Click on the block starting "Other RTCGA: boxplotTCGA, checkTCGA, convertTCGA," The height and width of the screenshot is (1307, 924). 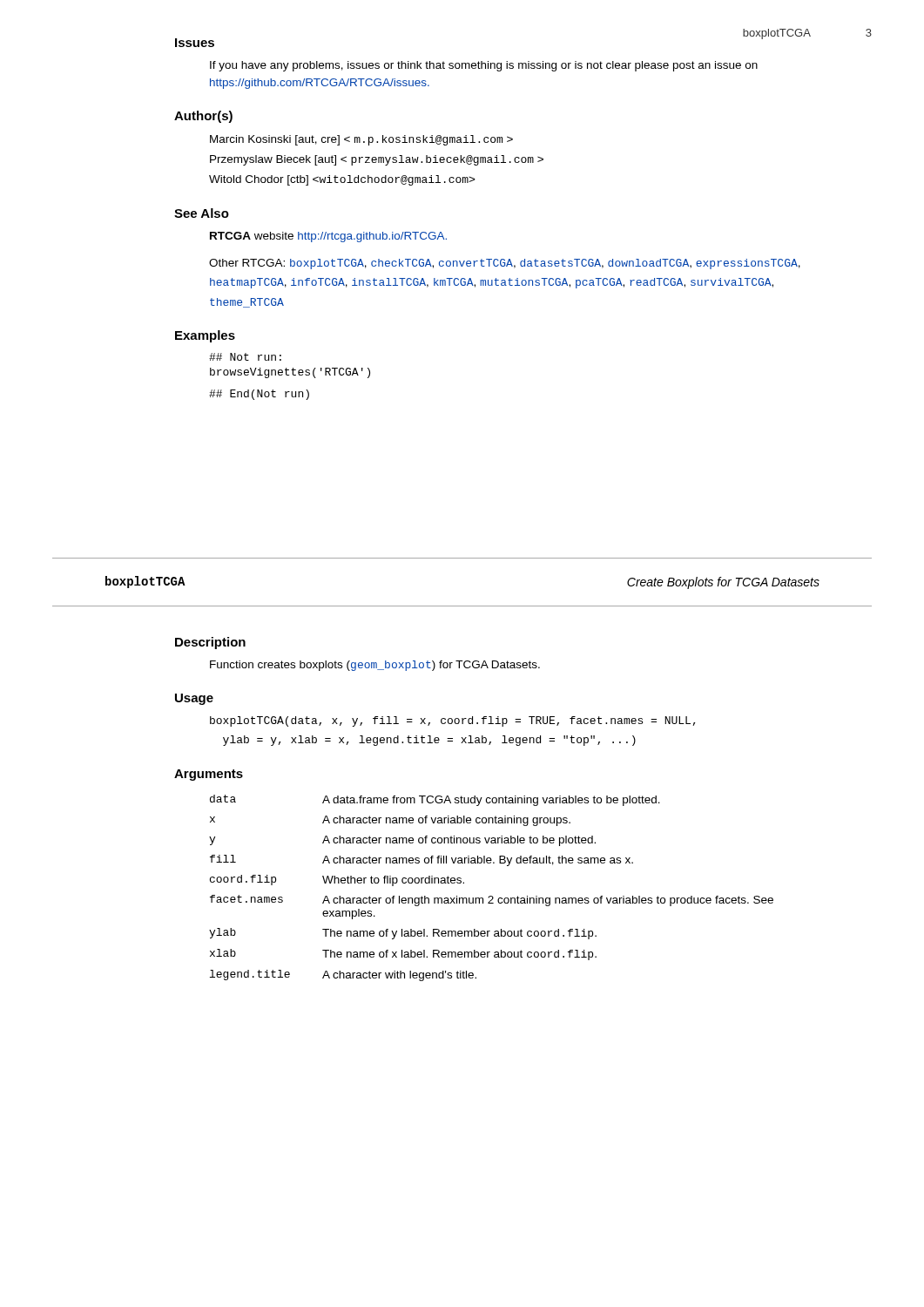click(x=505, y=283)
